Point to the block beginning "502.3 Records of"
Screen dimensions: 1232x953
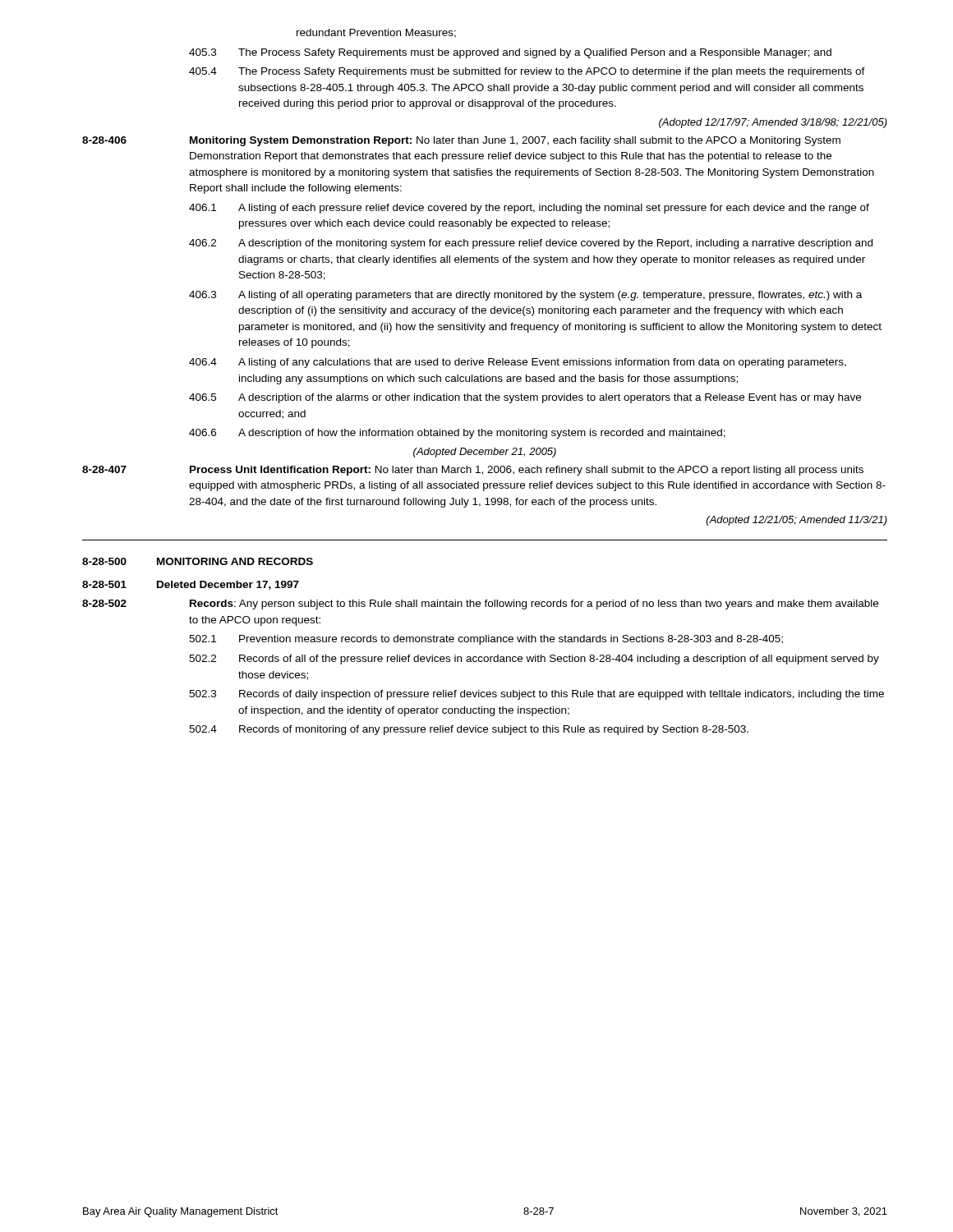[x=538, y=702]
